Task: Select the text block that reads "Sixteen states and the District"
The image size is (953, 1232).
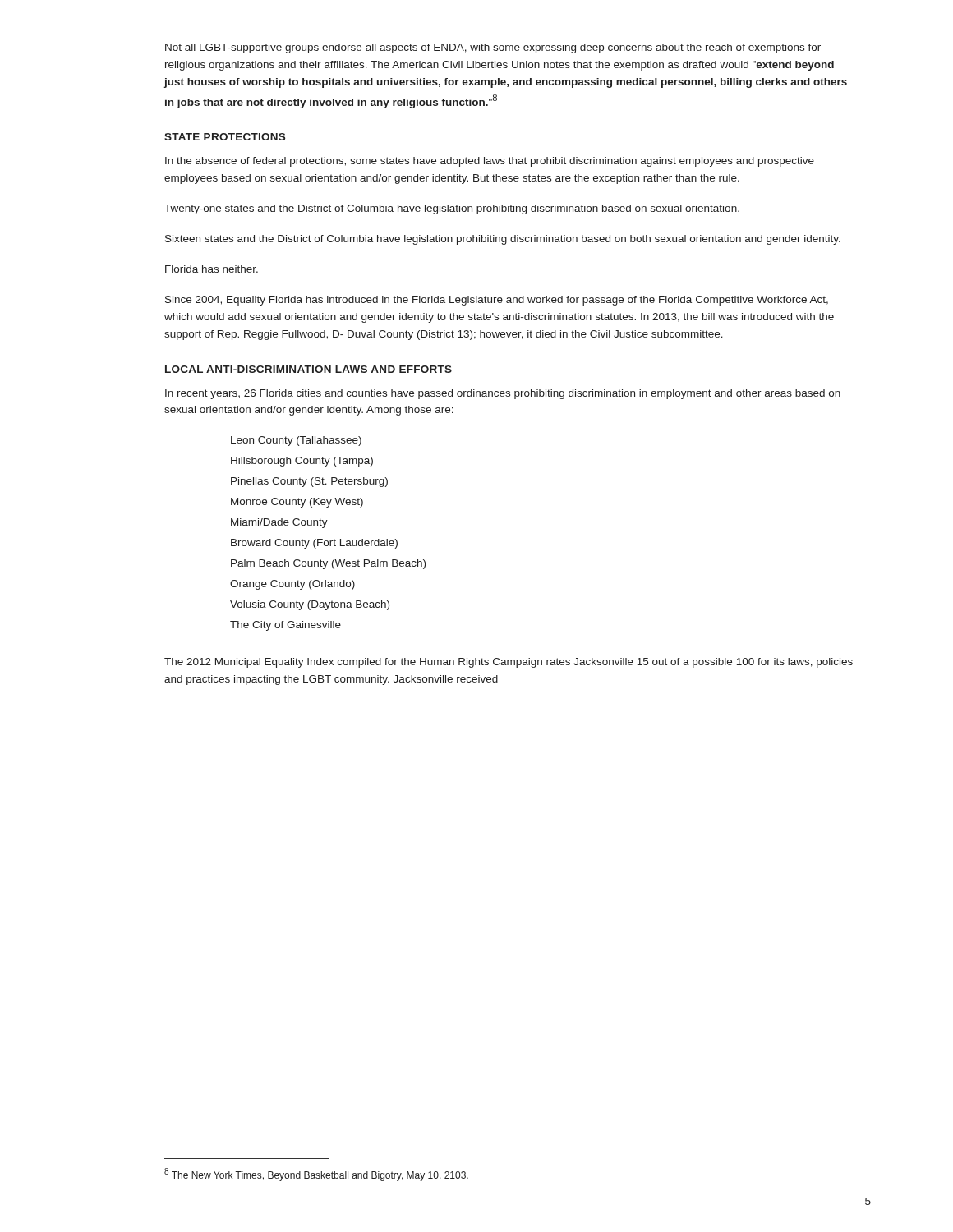Action: [x=503, y=239]
